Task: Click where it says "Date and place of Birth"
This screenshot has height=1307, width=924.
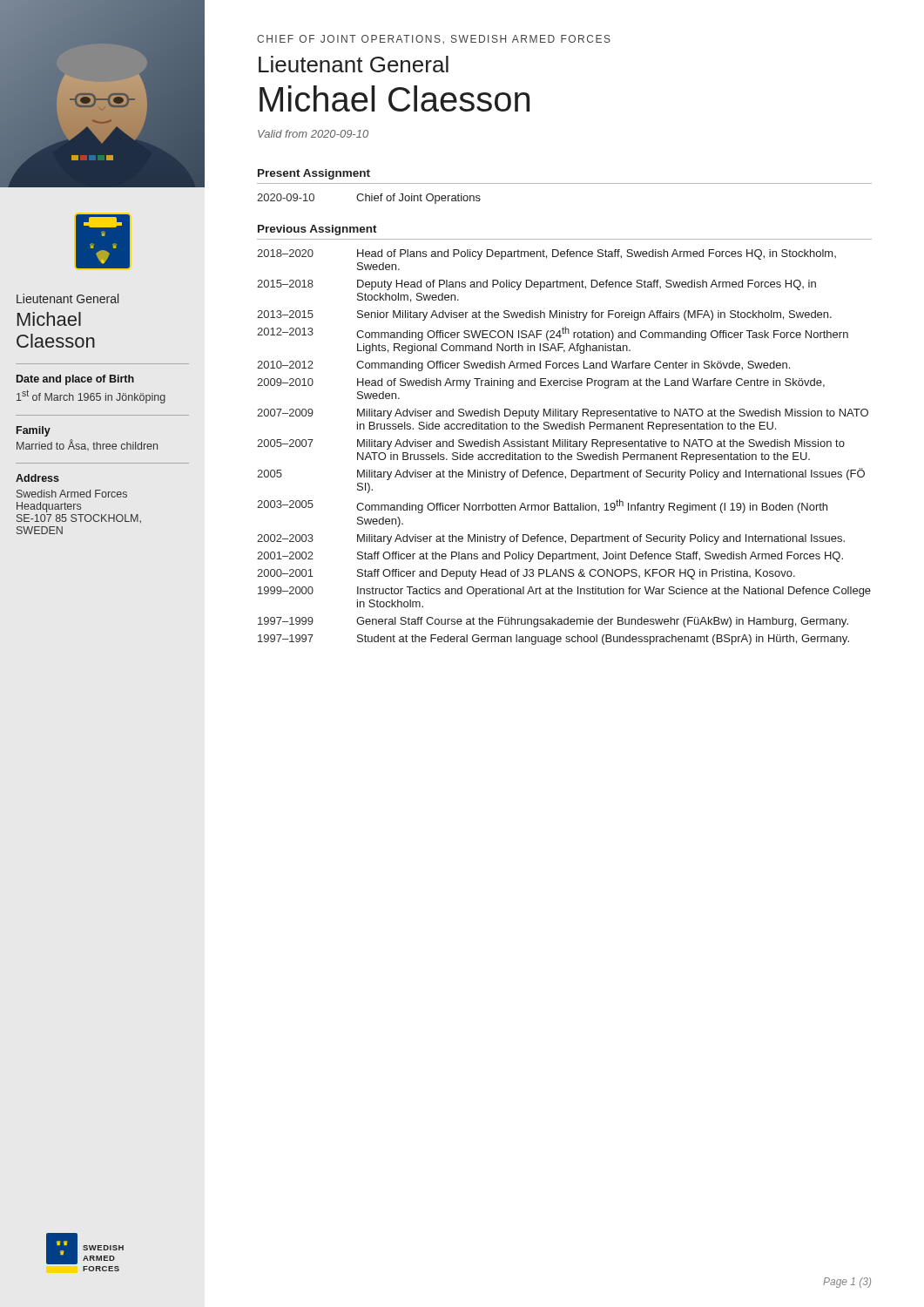Action: (x=75, y=379)
